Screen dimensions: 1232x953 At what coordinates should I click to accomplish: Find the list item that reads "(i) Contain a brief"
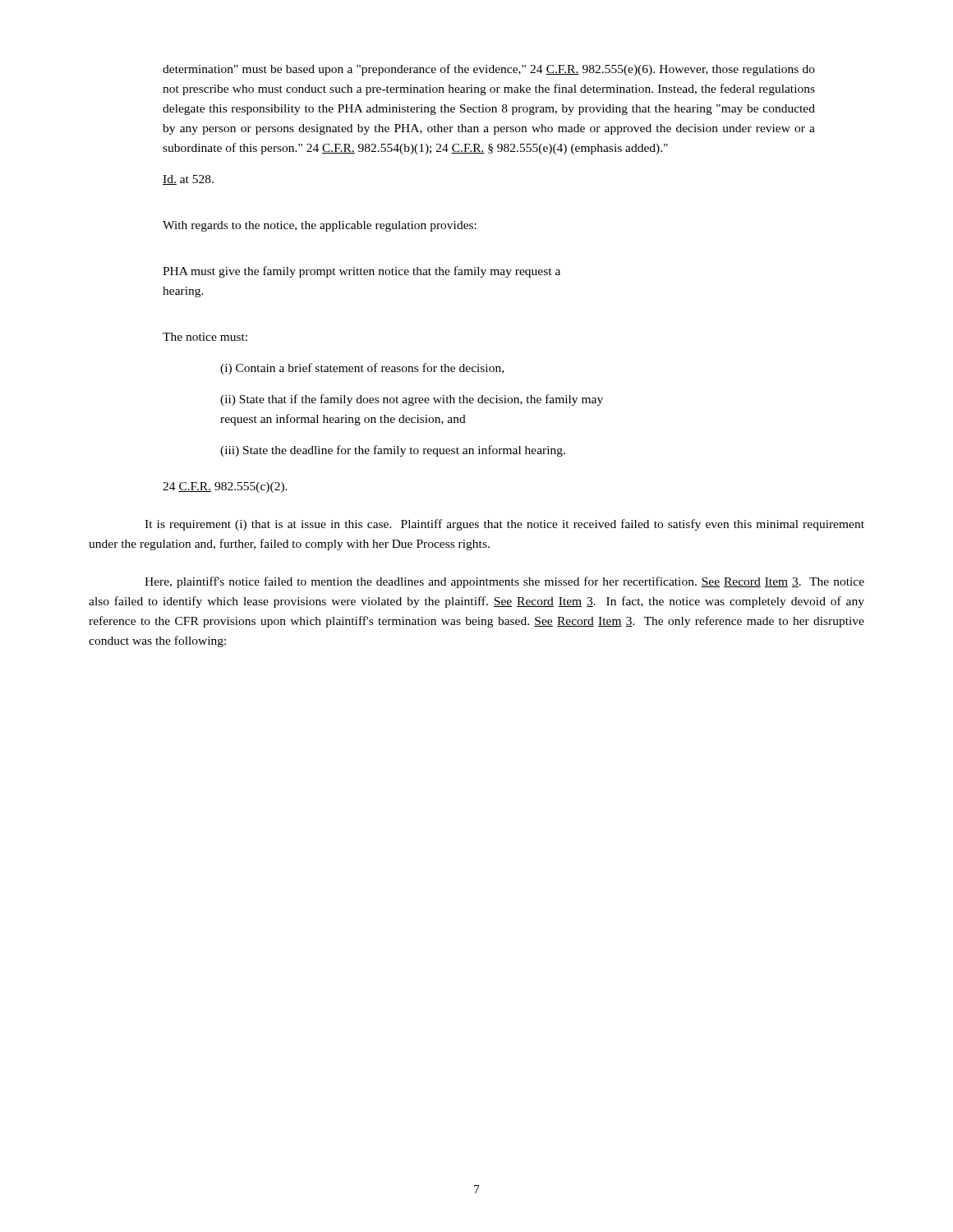click(362, 368)
